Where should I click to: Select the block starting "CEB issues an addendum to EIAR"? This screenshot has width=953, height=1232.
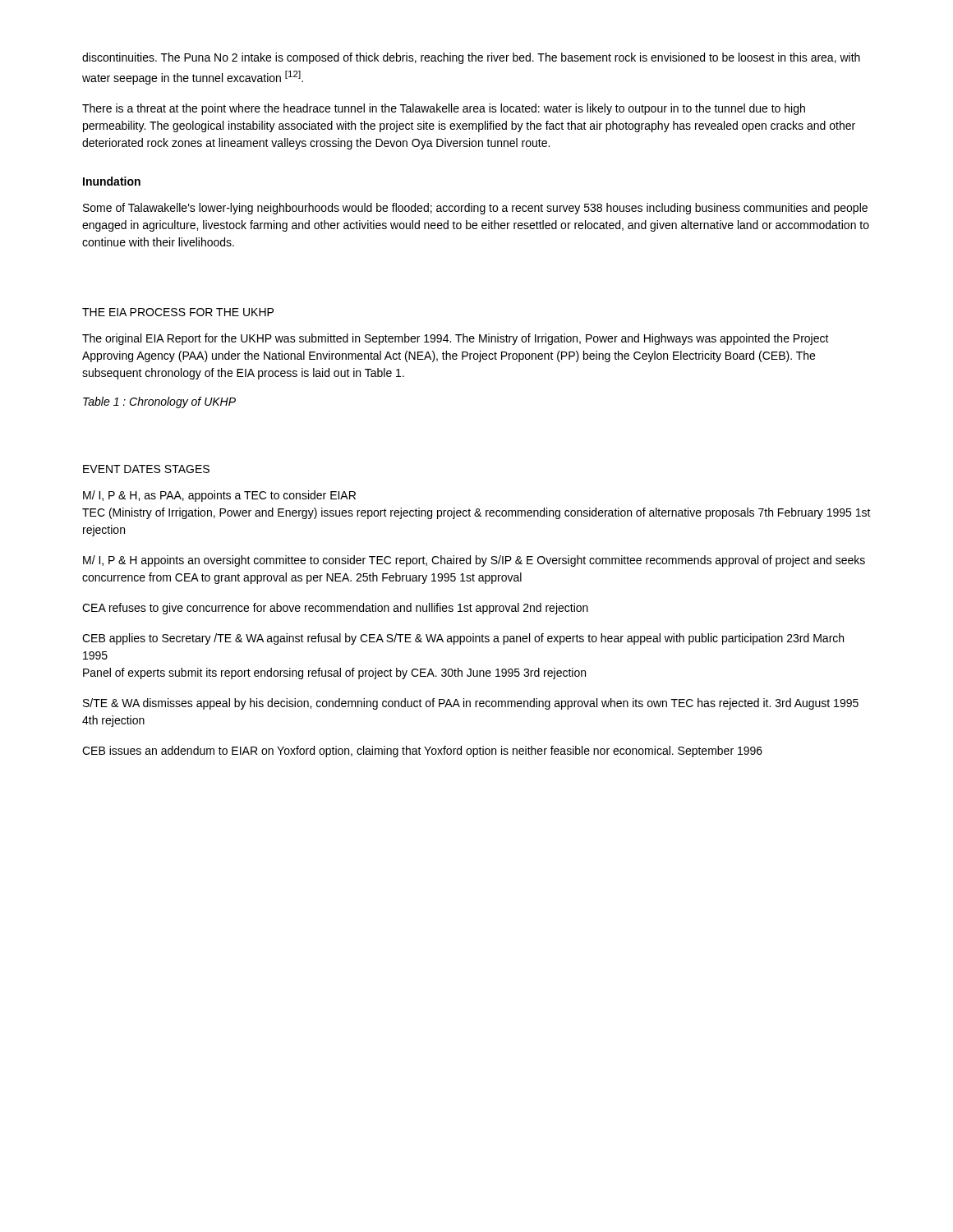[x=422, y=750]
